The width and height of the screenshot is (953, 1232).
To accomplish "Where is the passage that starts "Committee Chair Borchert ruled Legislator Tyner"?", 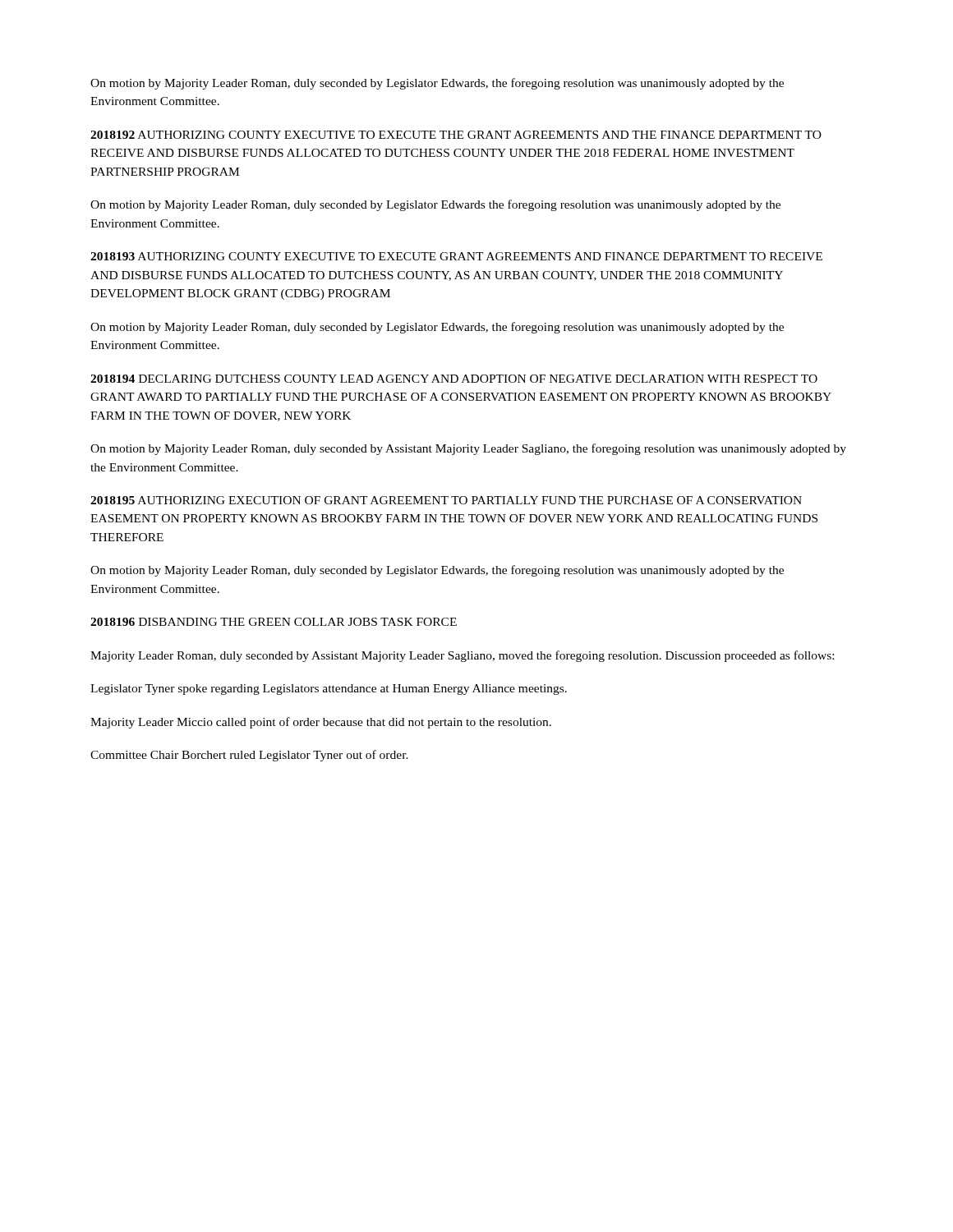I will 249,755.
